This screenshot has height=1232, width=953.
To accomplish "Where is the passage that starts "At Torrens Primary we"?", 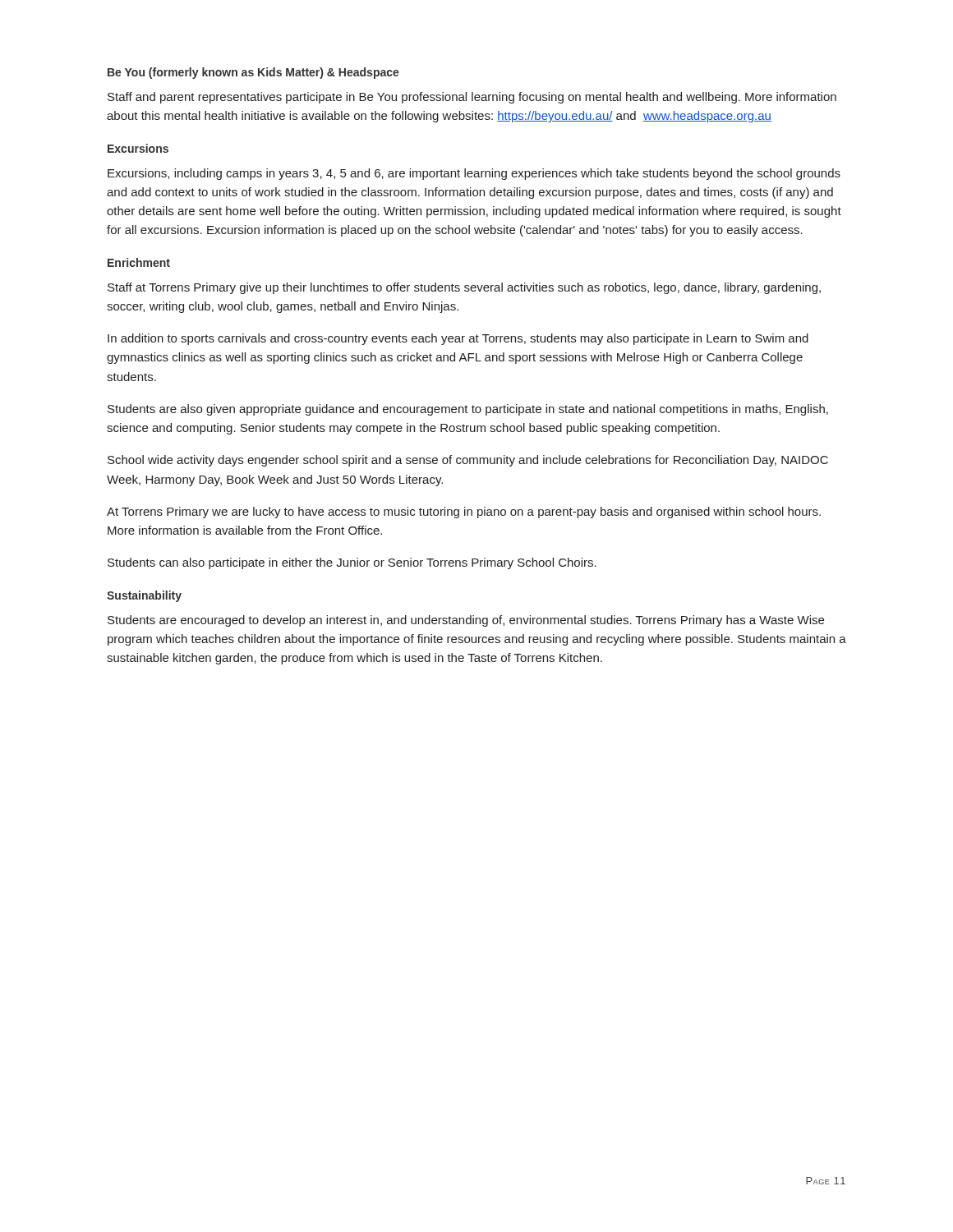I will pos(464,521).
